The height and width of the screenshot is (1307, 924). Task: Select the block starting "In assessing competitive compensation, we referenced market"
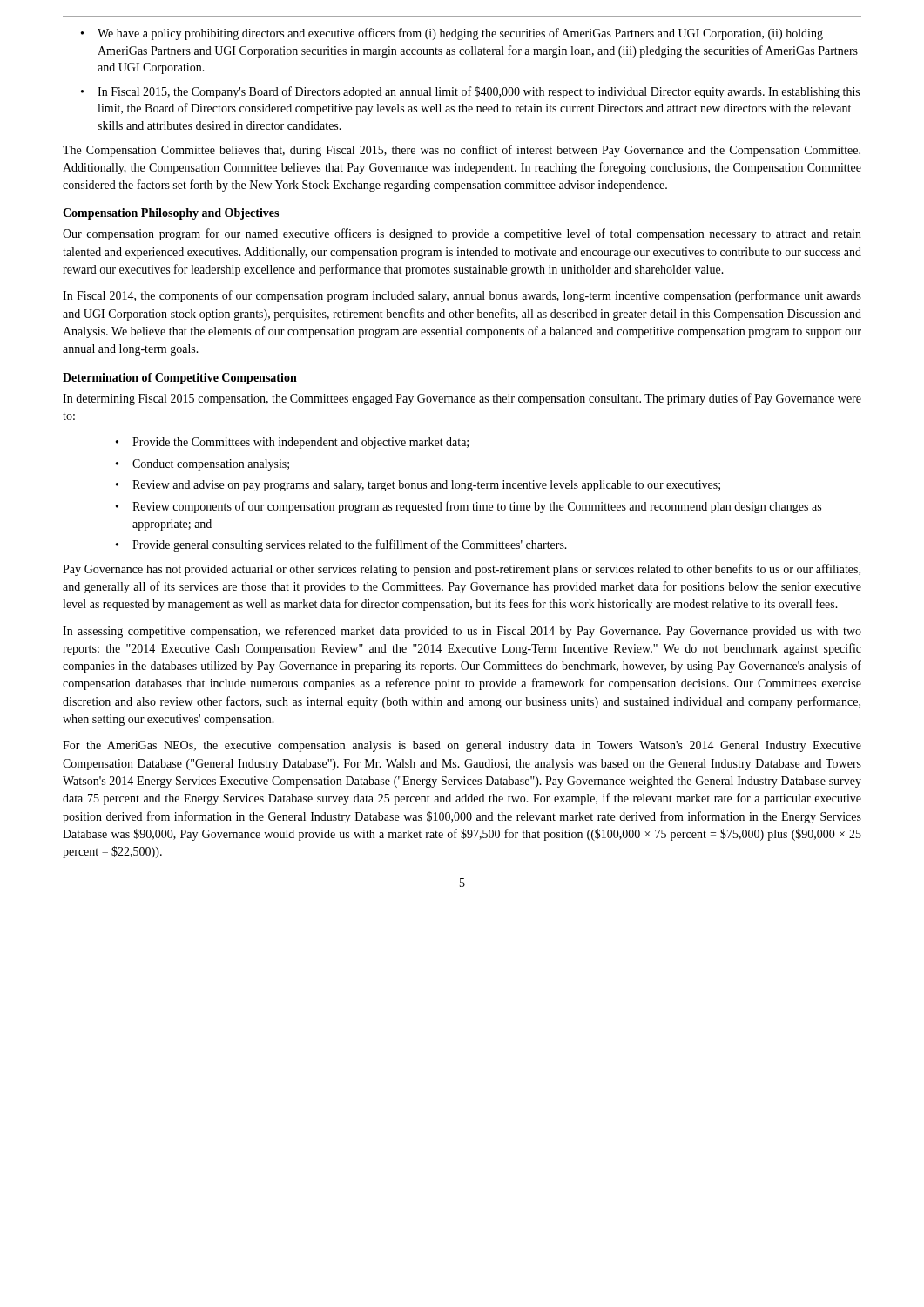click(x=462, y=676)
